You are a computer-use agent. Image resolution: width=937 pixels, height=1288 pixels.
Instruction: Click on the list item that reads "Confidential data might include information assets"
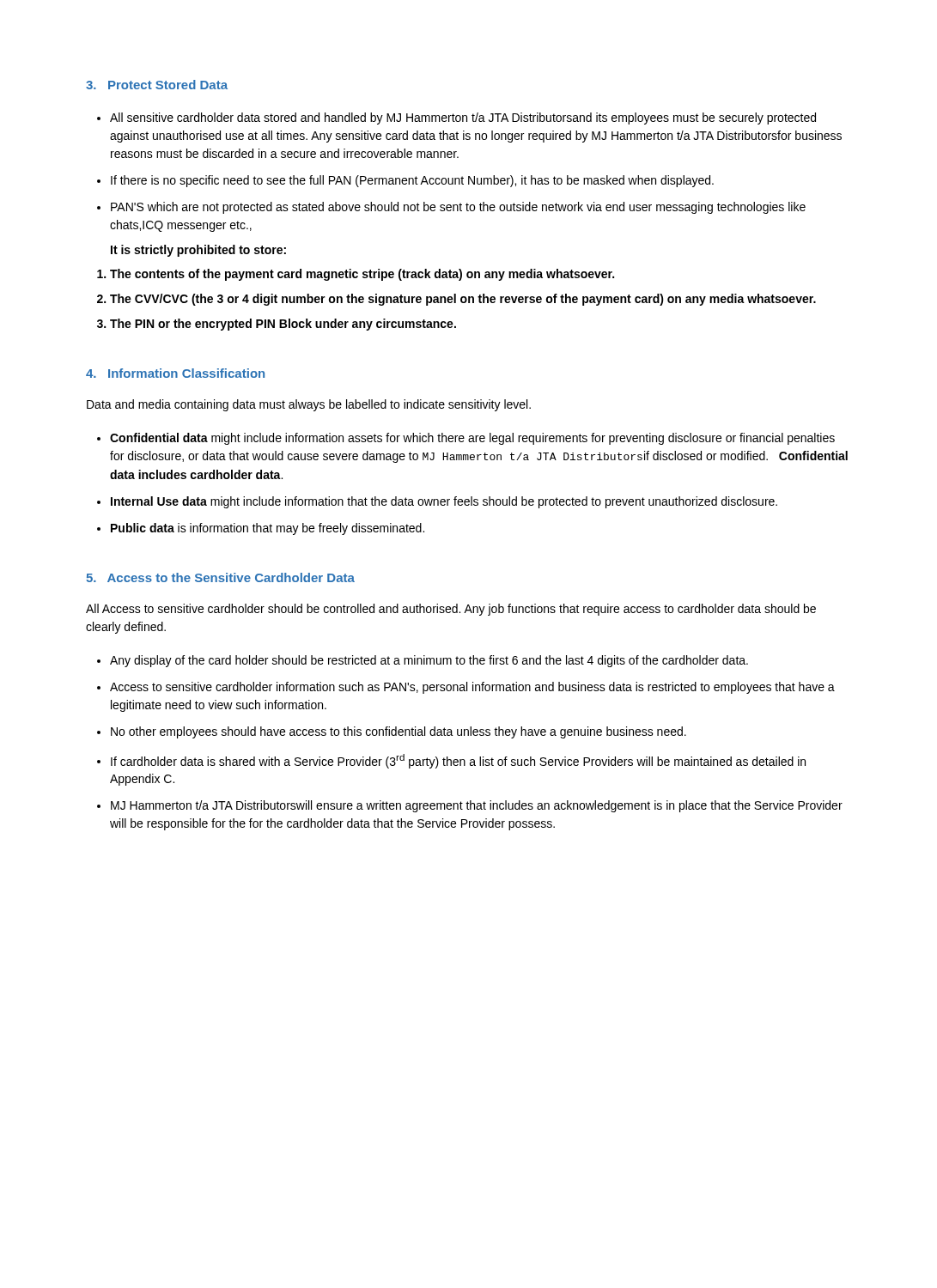pyautogui.click(x=479, y=456)
